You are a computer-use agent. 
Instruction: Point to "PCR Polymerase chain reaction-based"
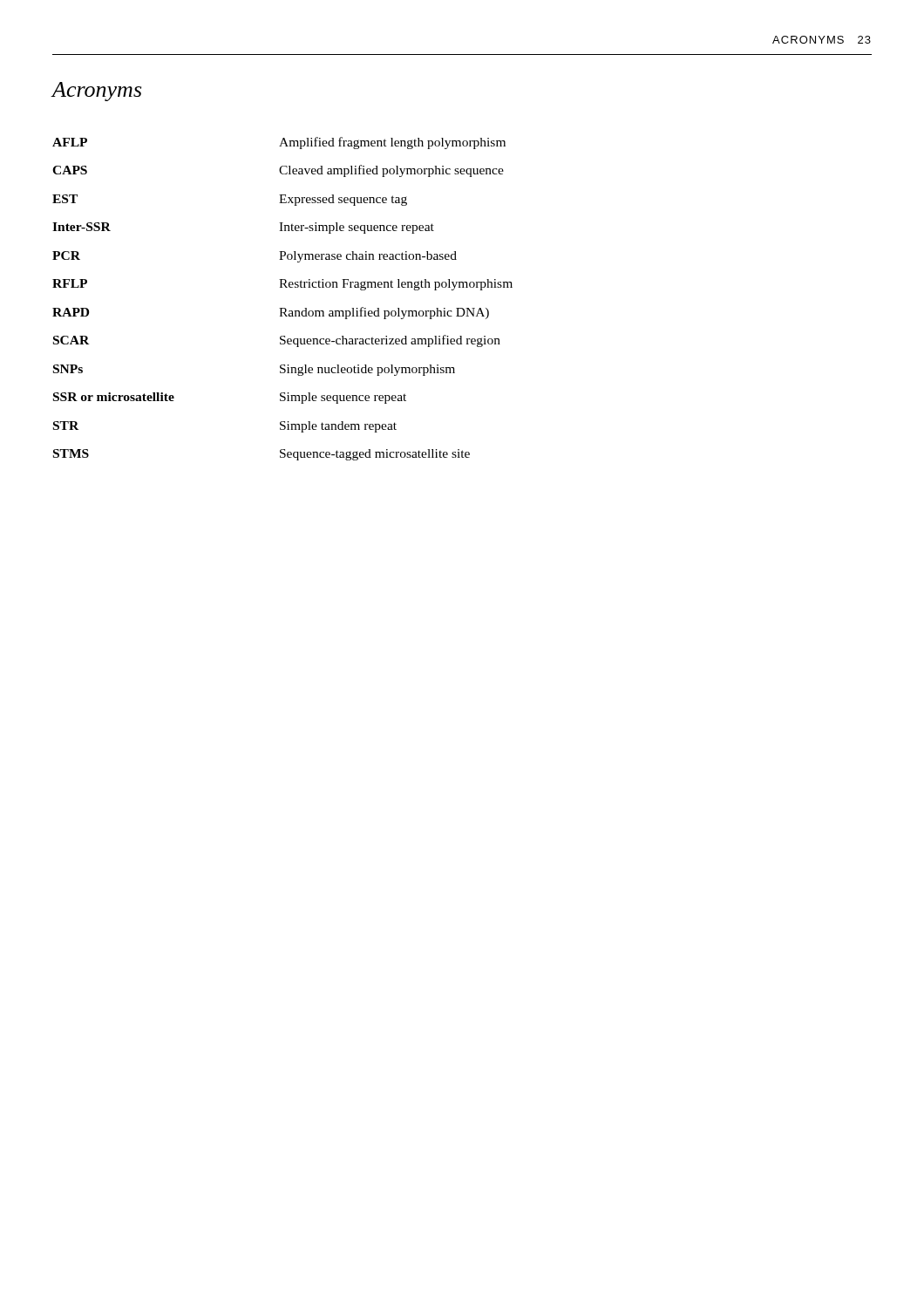pyautogui.click(x=63, y=257)
